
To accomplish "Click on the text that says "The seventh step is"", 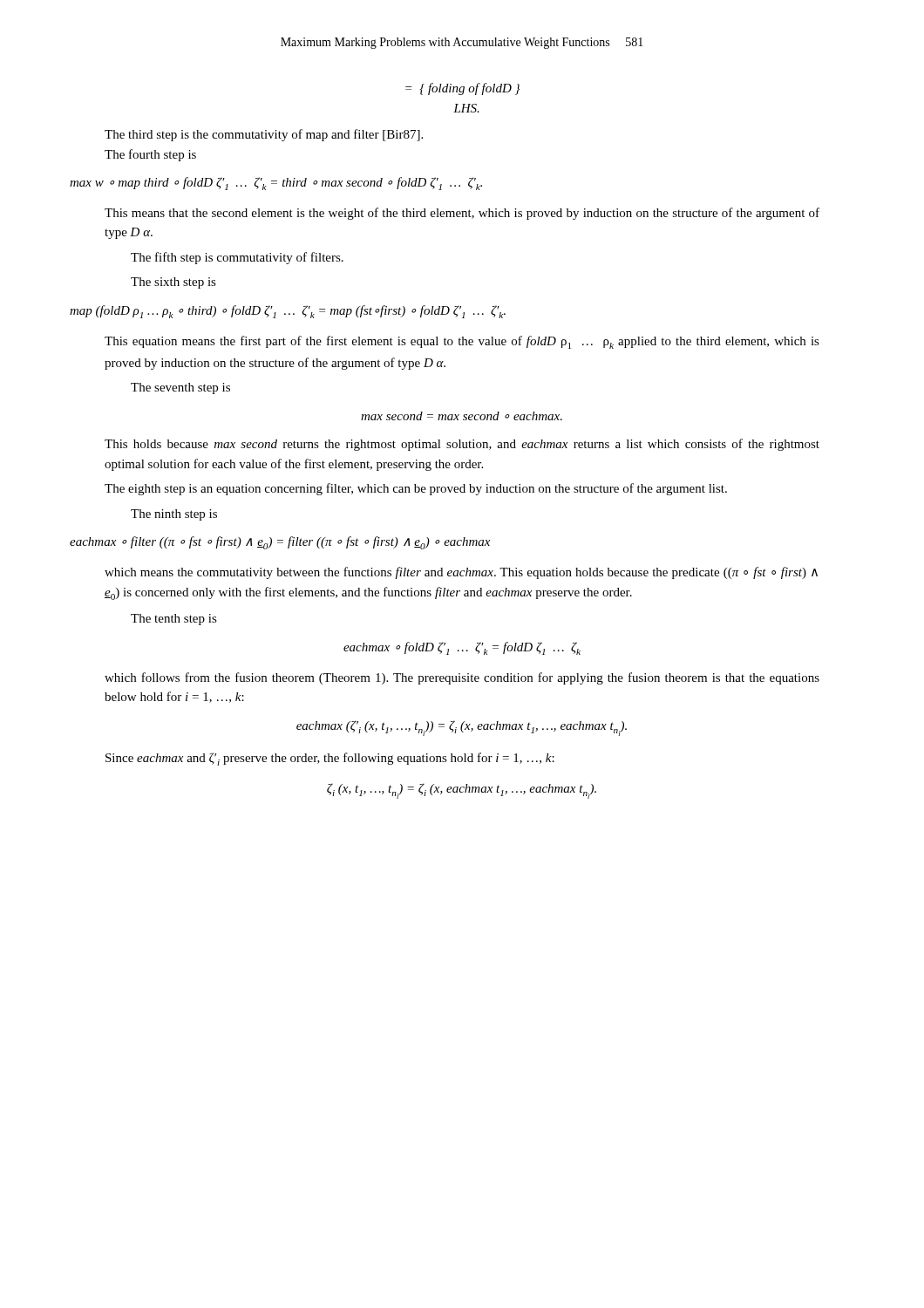I will (x=181, y=387).
